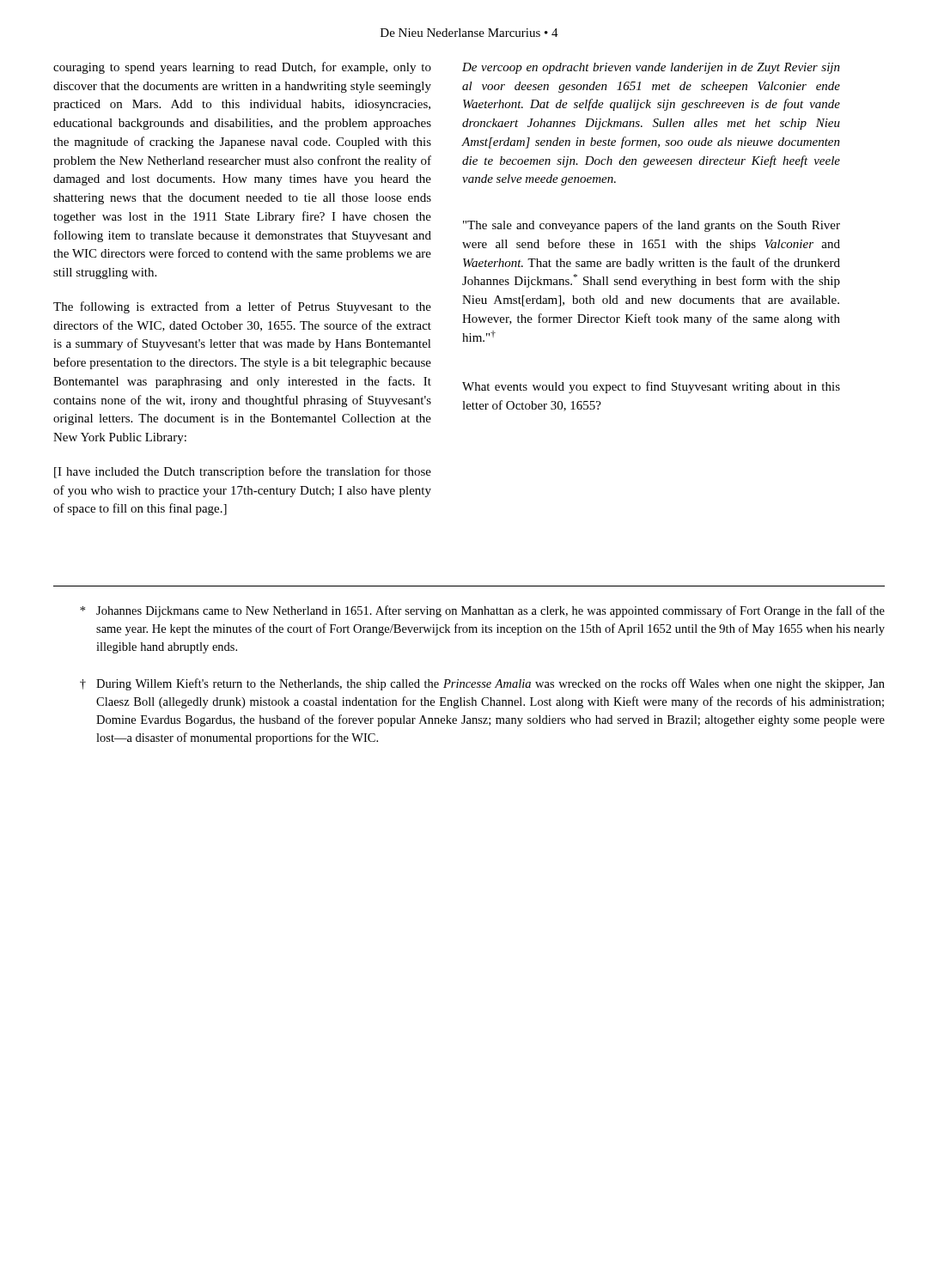Point to the text block starting "De vercoop en opdracht brieven vande"
The image size is (938, 1288).
click(x=651, y=123)
